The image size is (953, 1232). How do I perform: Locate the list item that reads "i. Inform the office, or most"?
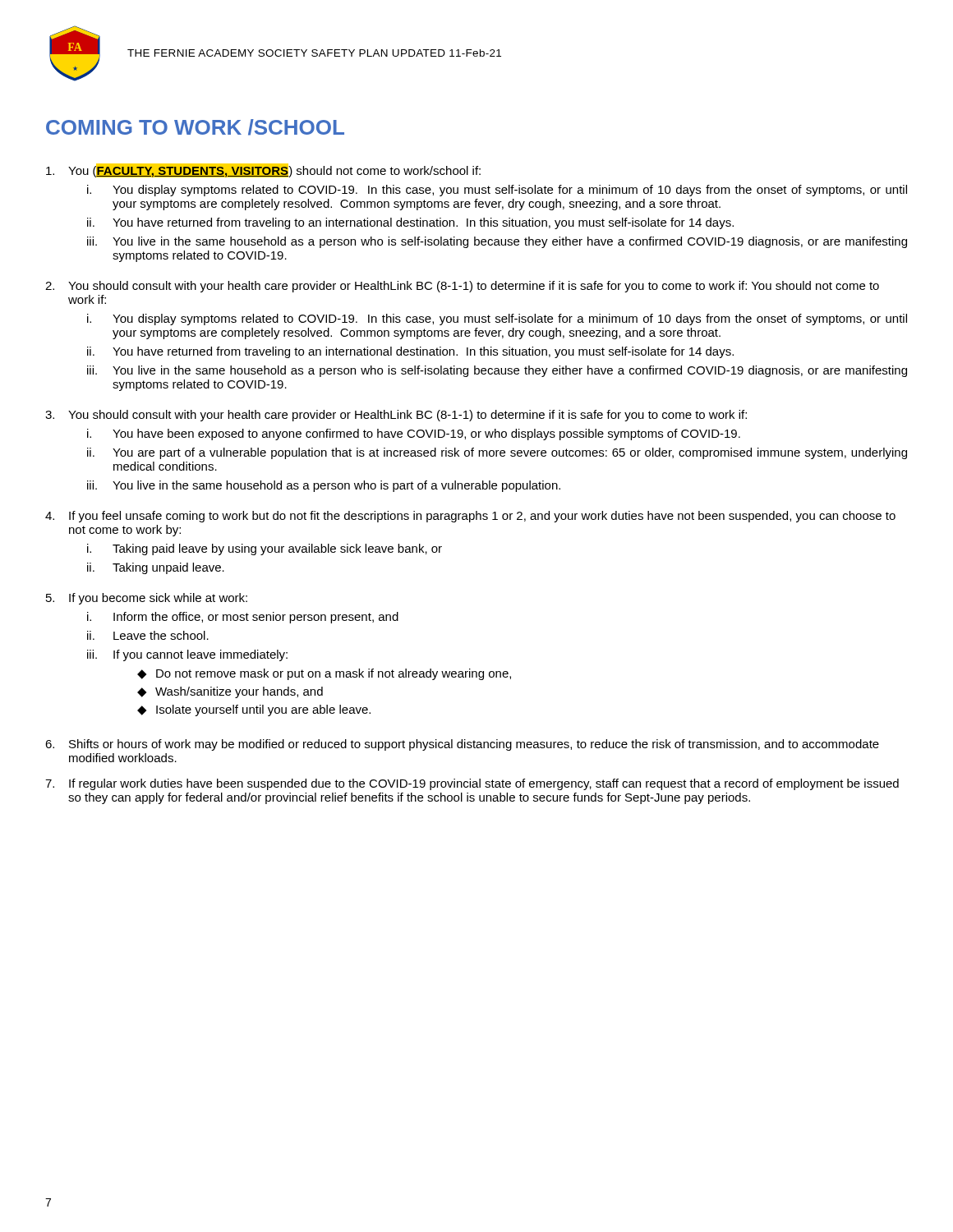point(243,618)
